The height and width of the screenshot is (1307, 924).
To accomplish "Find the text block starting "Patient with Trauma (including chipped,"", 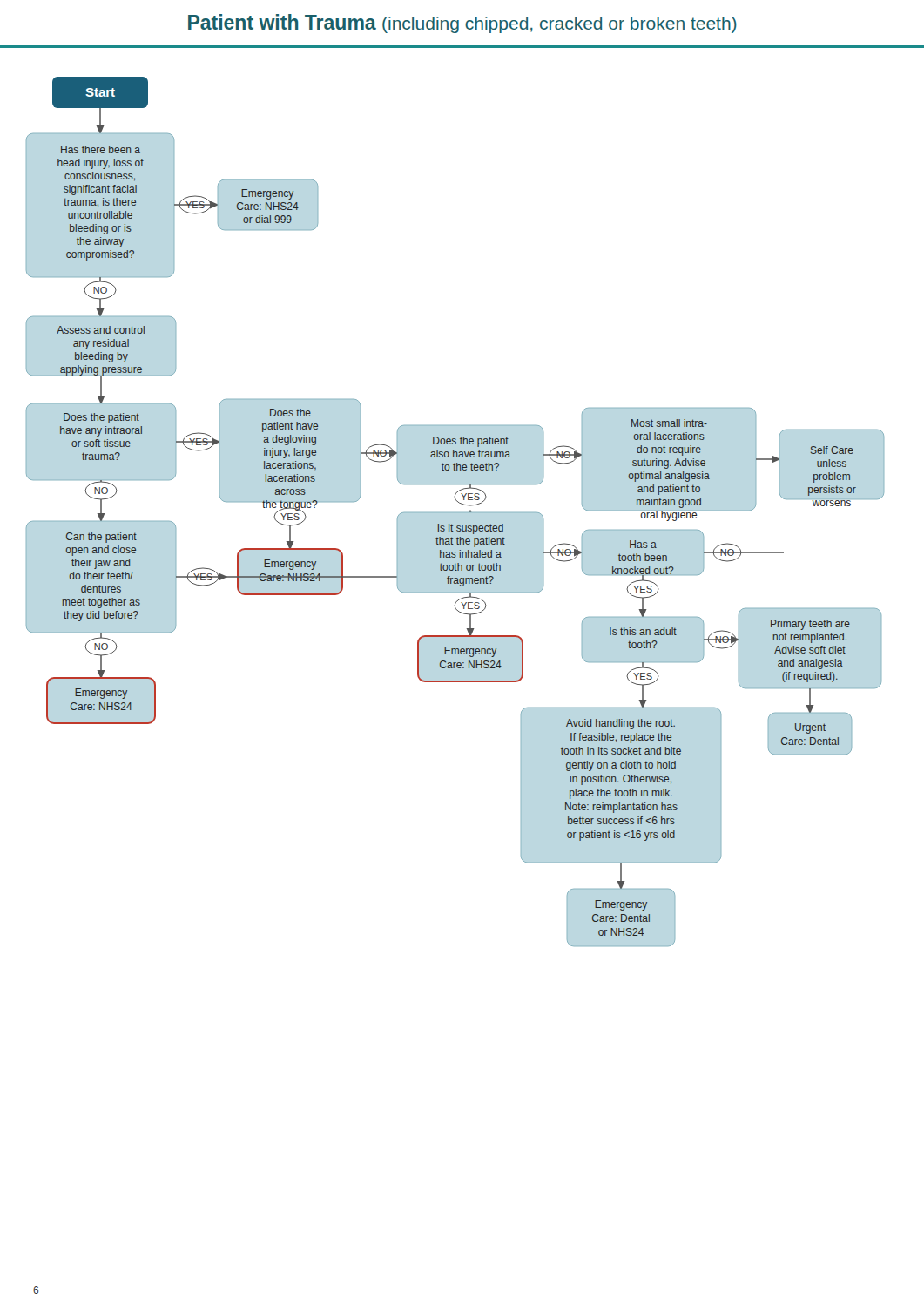I will pyautogui.click(x=462, y=23).
